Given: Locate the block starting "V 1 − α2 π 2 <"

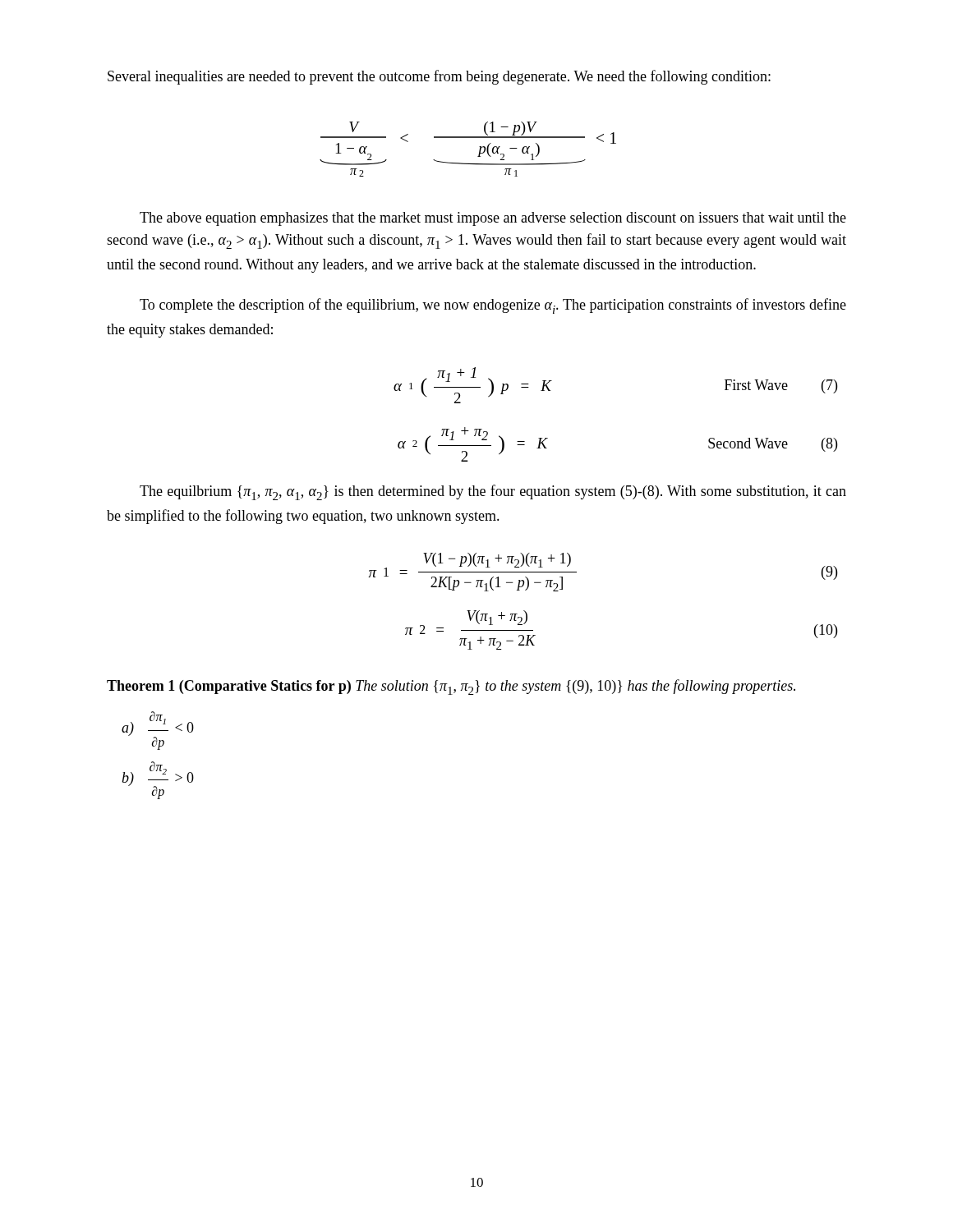Looking at the screenshot, I should click(x=476, y=146).
